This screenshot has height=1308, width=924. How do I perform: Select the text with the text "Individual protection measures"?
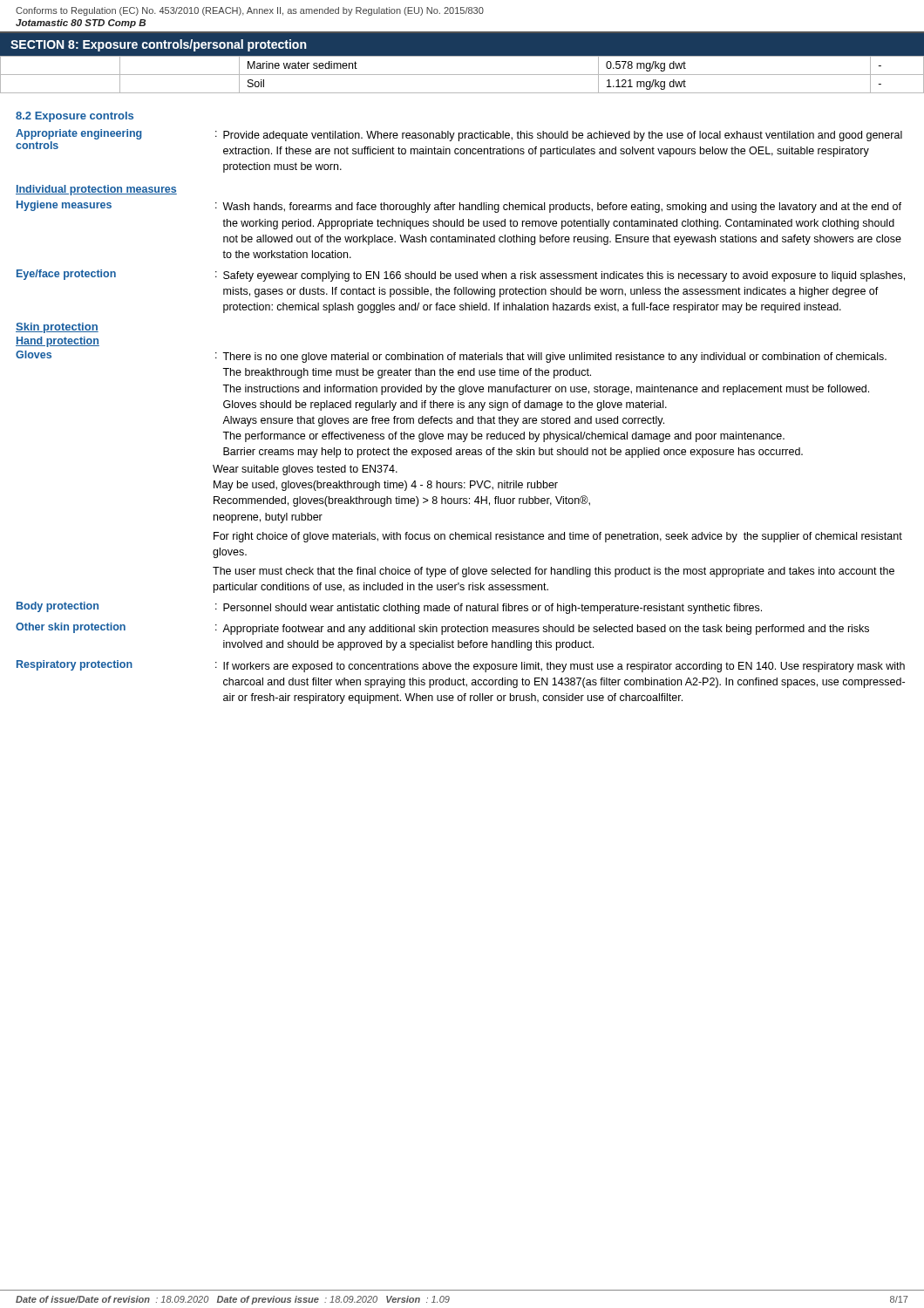tap(96, 190)
